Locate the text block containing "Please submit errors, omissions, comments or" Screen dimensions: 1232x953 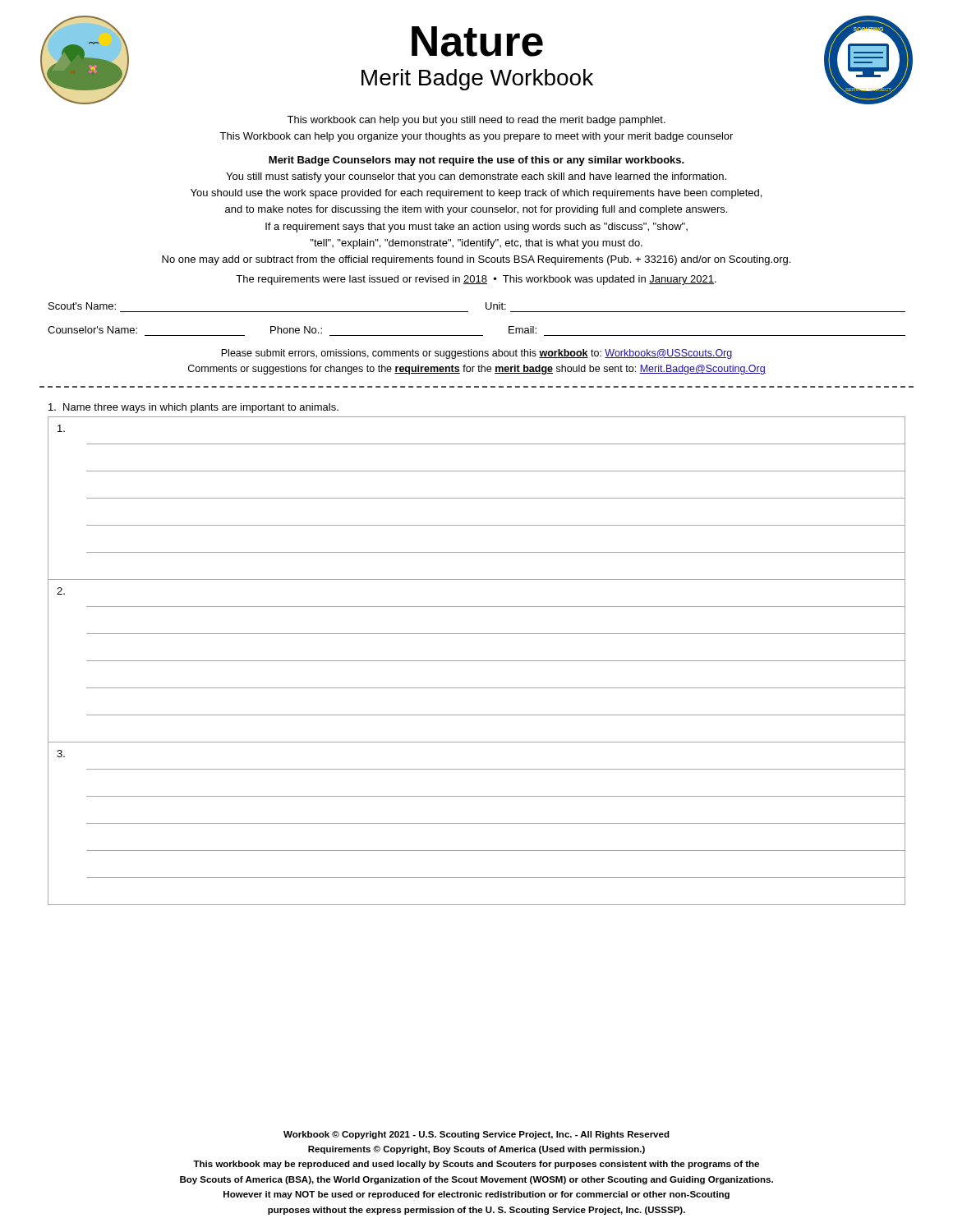[476, 361]
